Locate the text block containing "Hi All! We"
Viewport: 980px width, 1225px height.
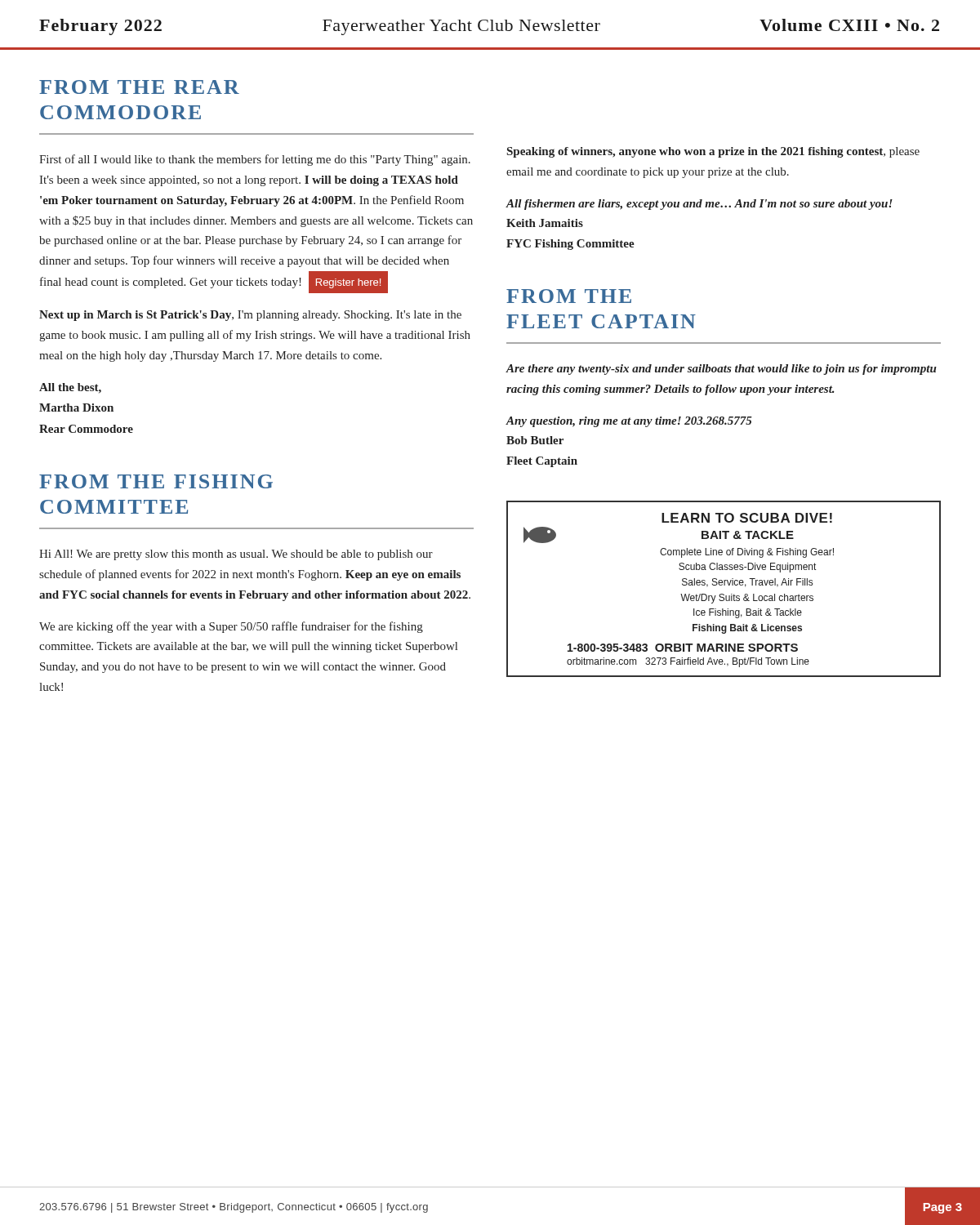(x=255, y=574)
